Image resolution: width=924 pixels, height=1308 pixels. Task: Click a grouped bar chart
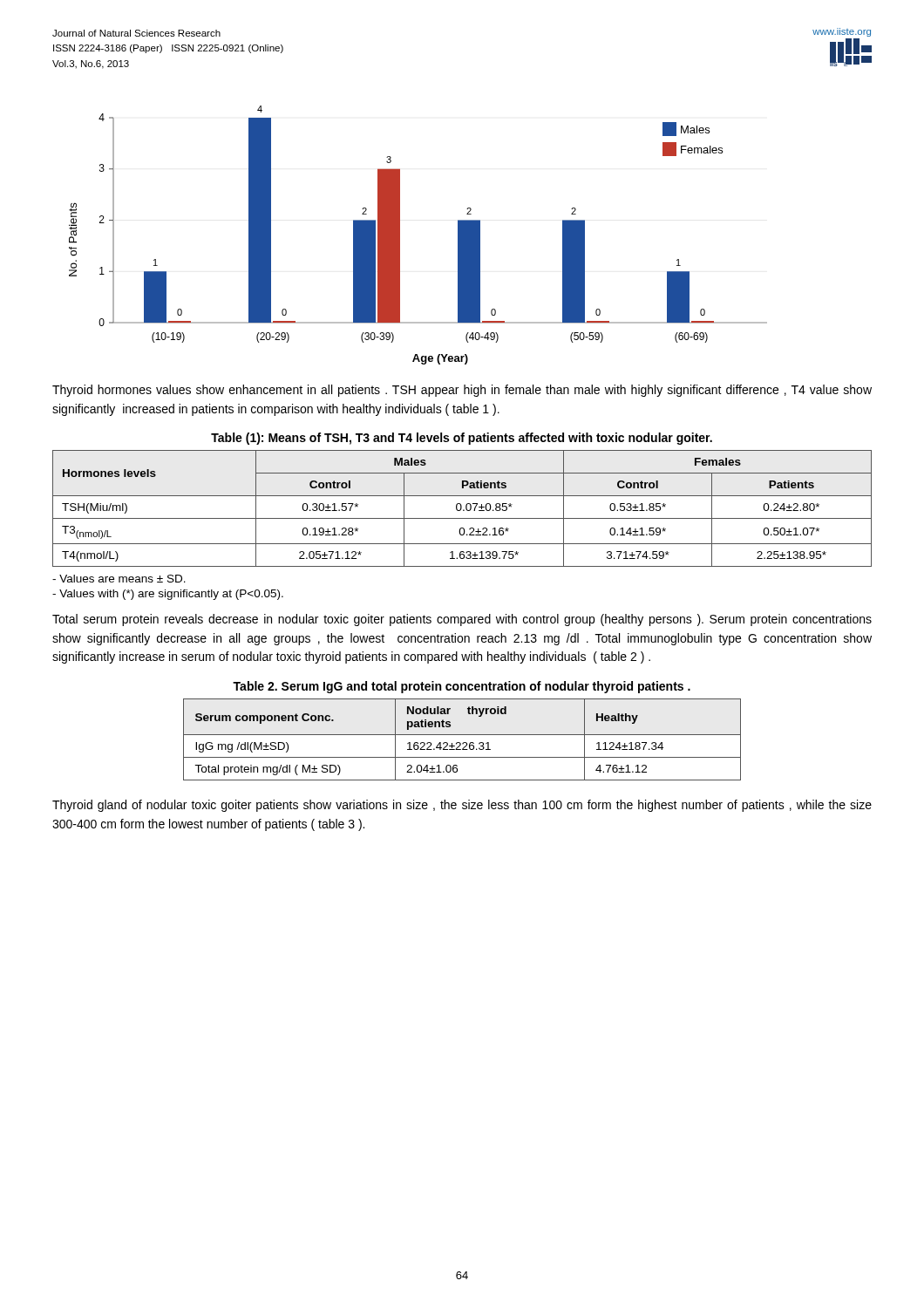462,235
